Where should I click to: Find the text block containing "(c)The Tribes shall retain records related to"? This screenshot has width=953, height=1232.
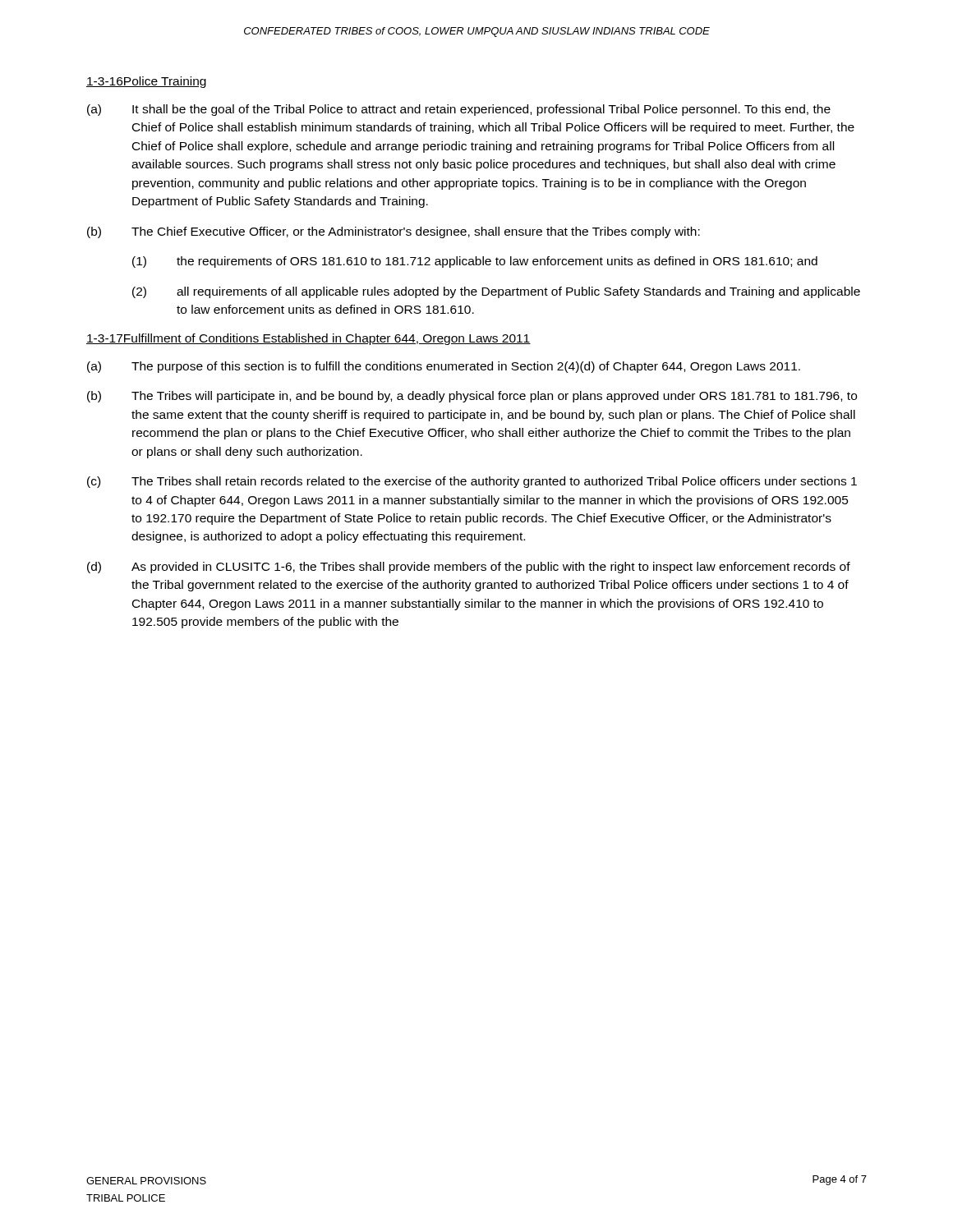point(476,509)
